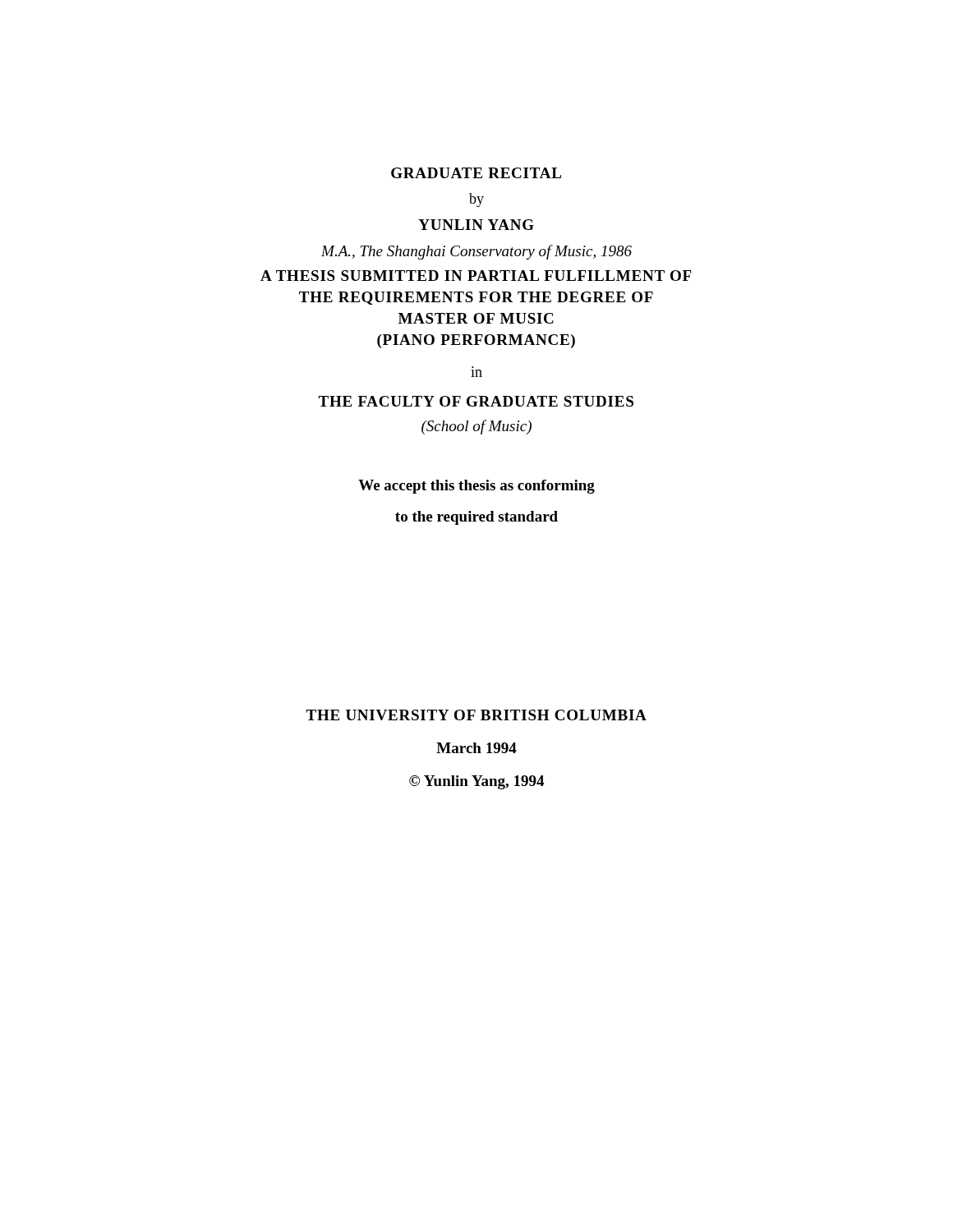The image size is (953, 1232).
Task: Find the region starting "A THESIS SUBMITTED"
Action: point(476,276)
